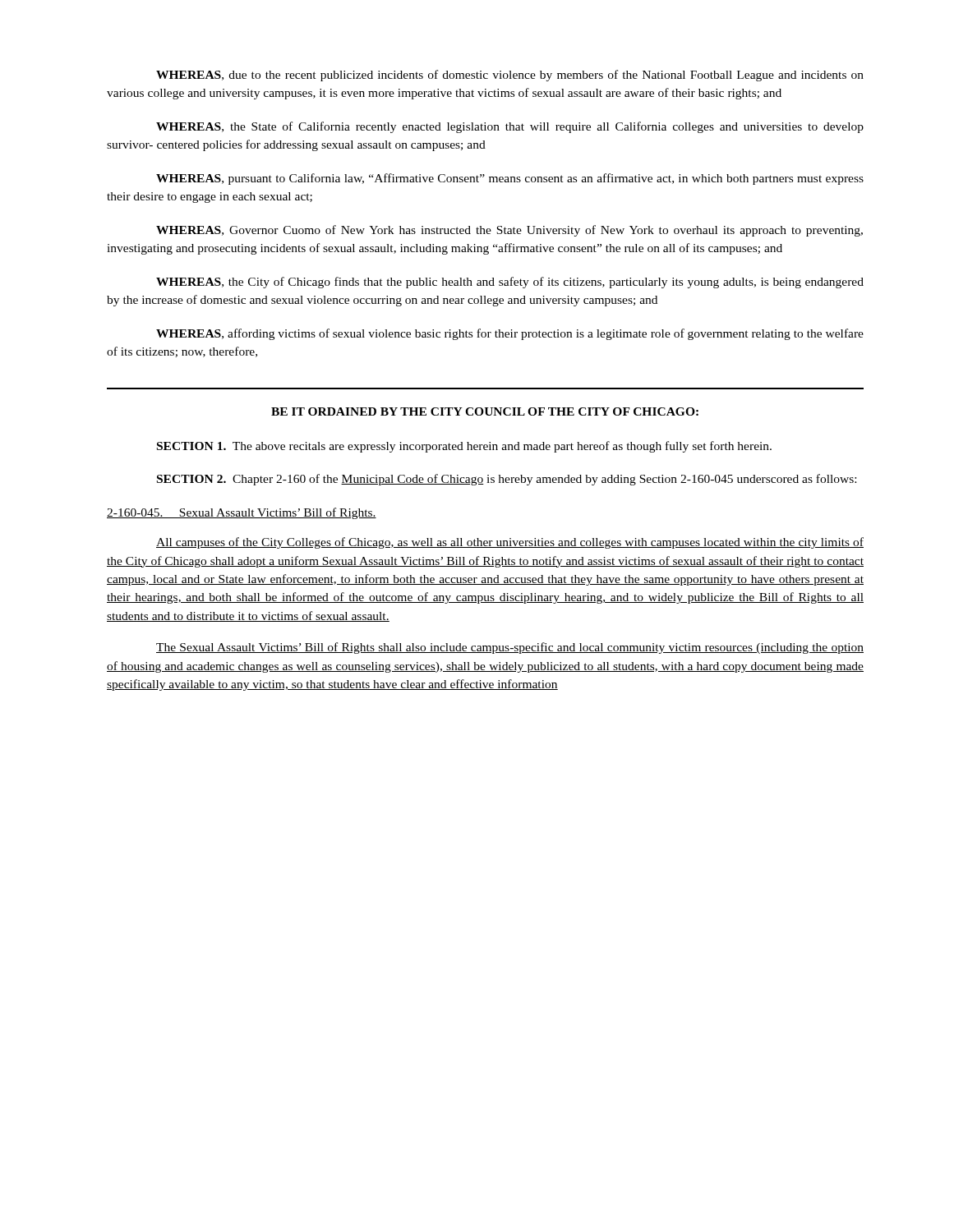Navigate to the text block starting "SECTION 1. The above"
Screen dimensions: 1232x954
click(485, 446)
